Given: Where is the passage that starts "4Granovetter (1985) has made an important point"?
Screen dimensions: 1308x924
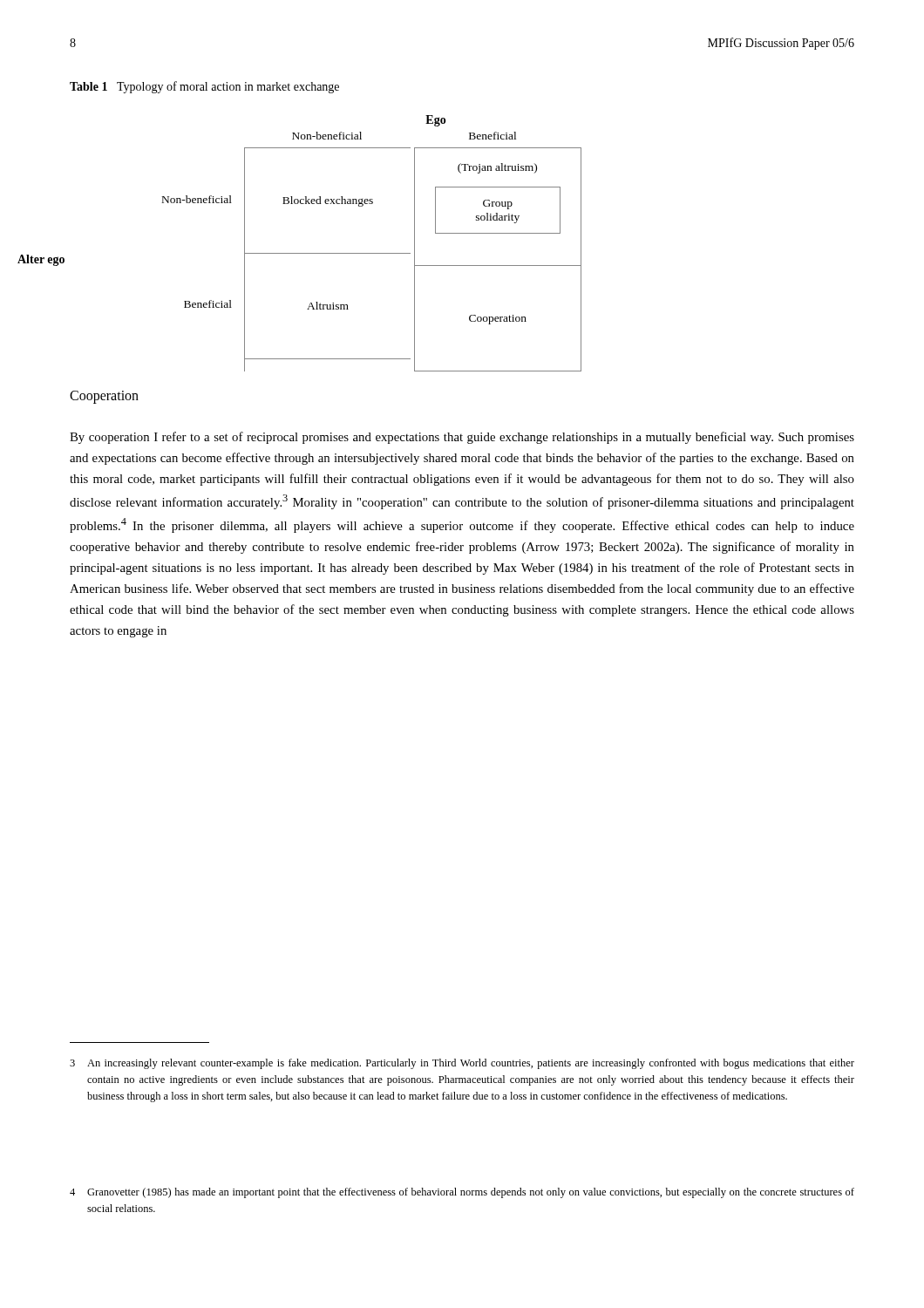Looking at the screenshot, I should tap(462, 1200).
